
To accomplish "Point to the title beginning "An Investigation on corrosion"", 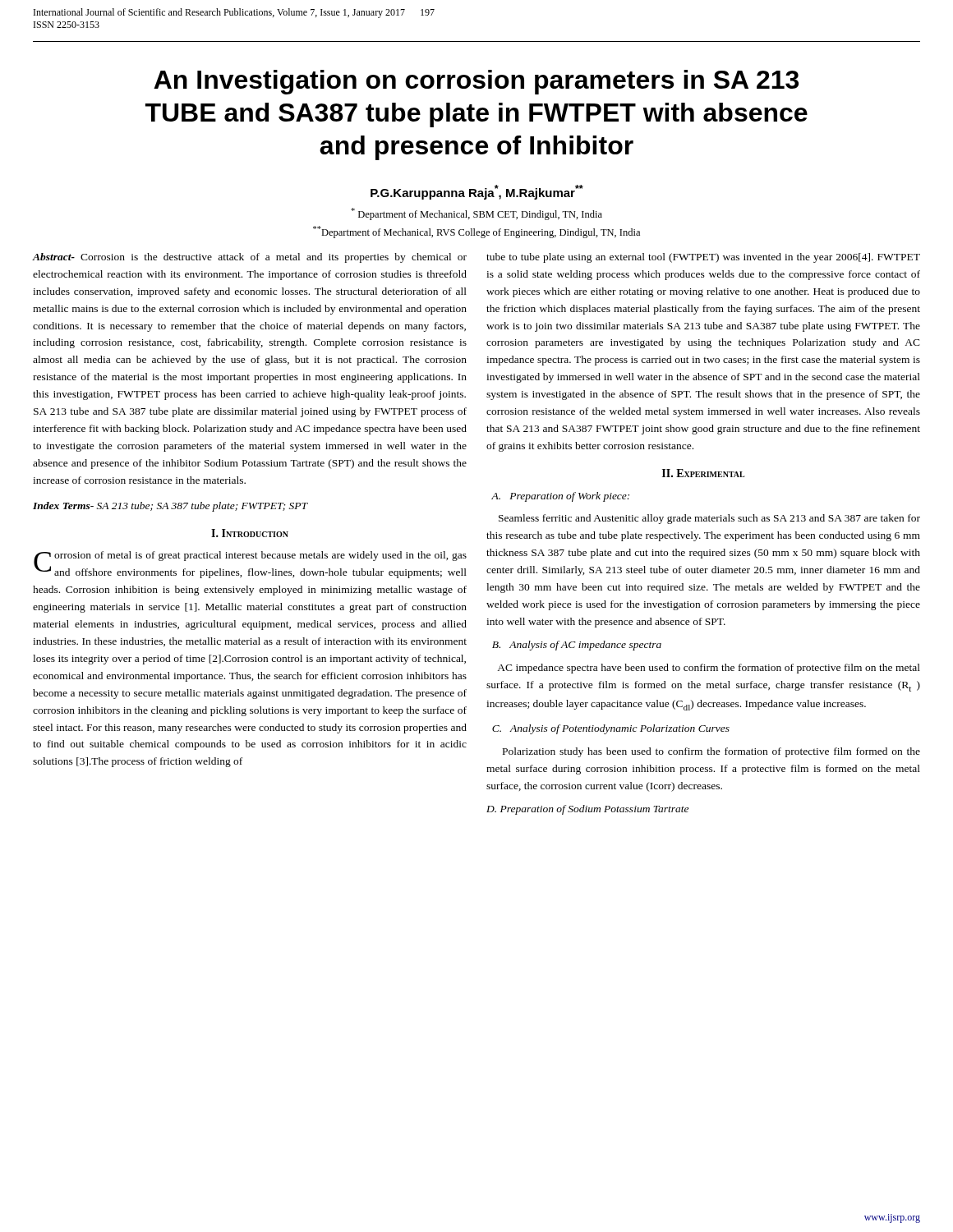I will pos(476,112).
